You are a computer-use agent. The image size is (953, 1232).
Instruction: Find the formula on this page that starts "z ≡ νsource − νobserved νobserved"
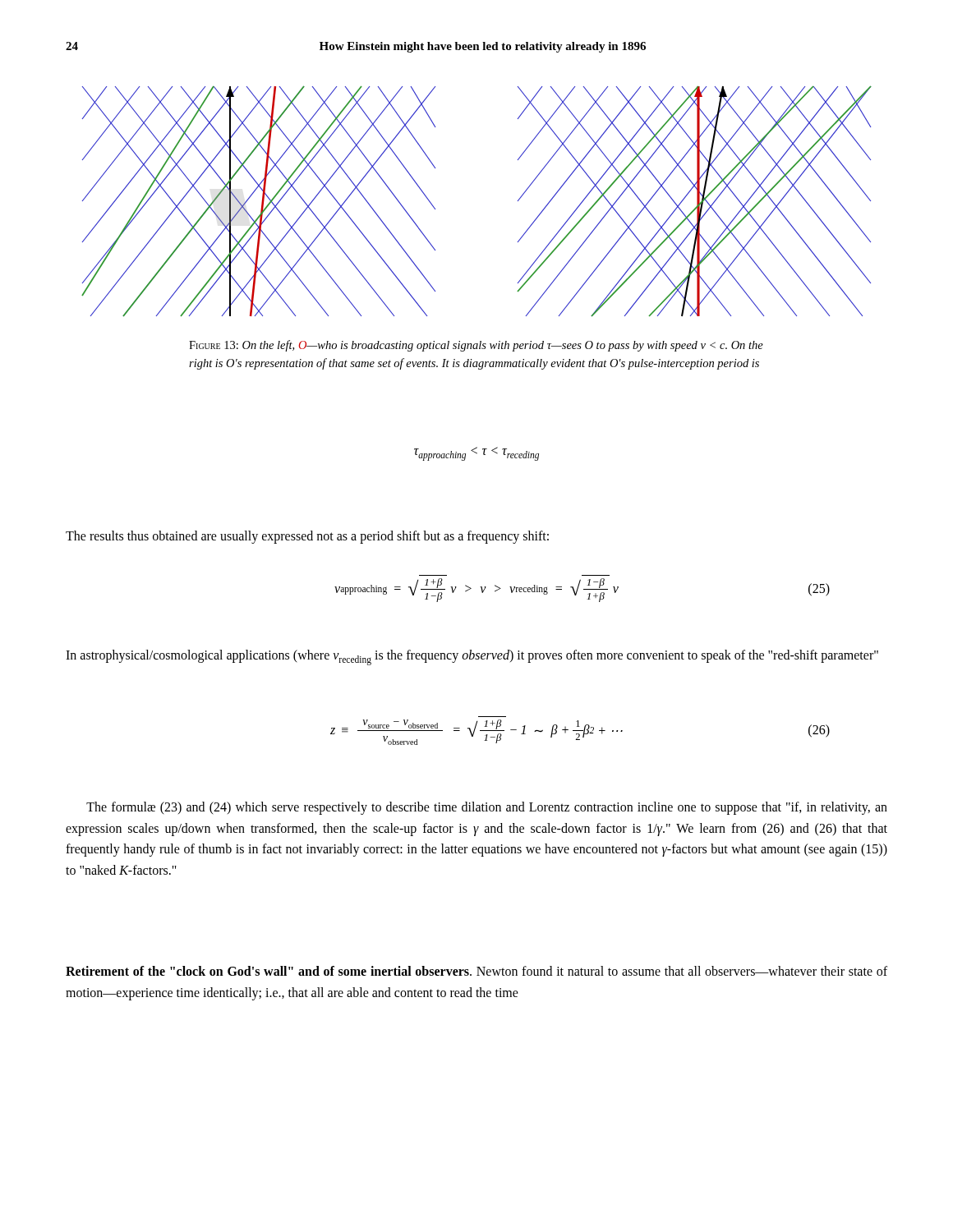pos(476,730)
